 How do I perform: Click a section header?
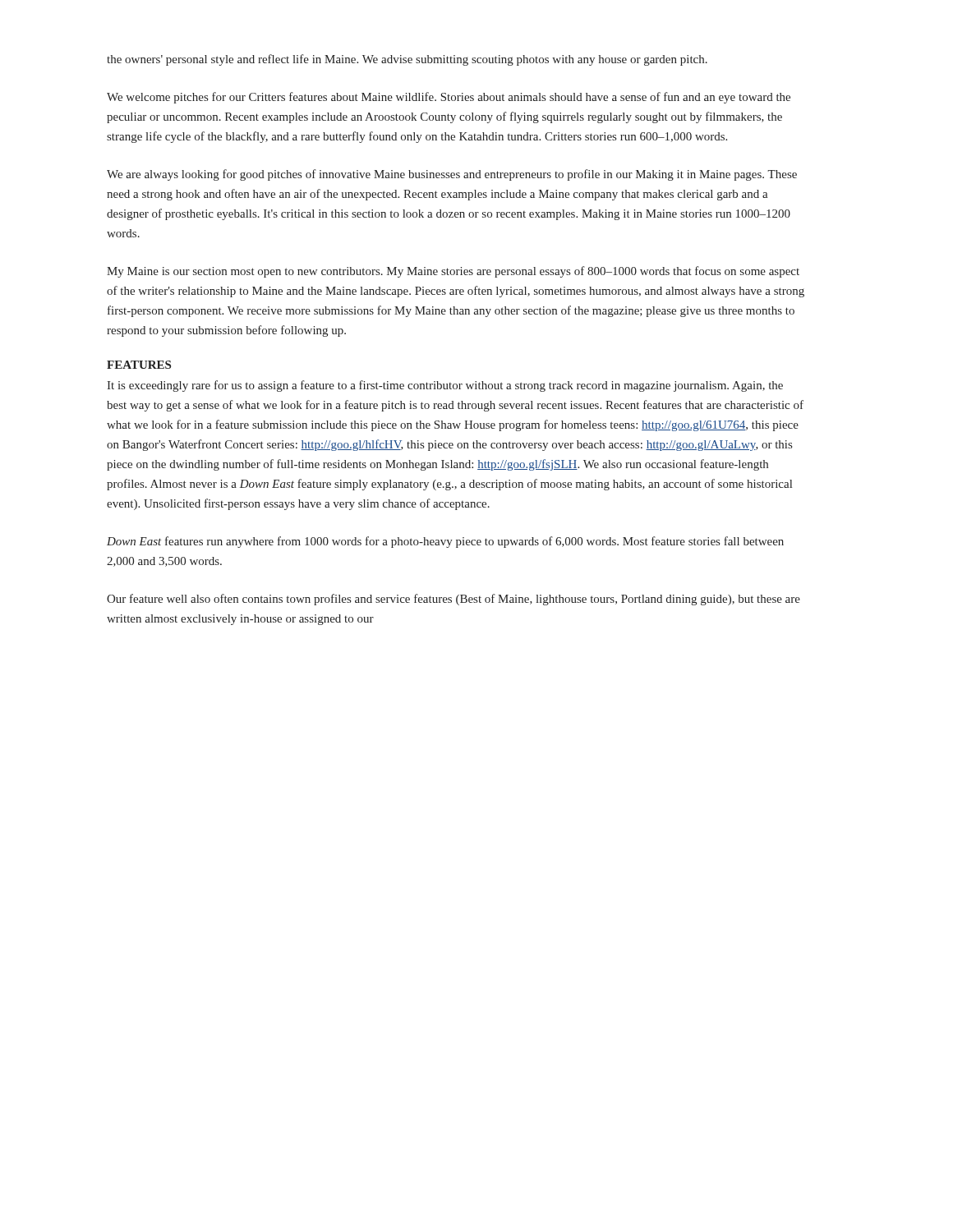coord(139,365)
